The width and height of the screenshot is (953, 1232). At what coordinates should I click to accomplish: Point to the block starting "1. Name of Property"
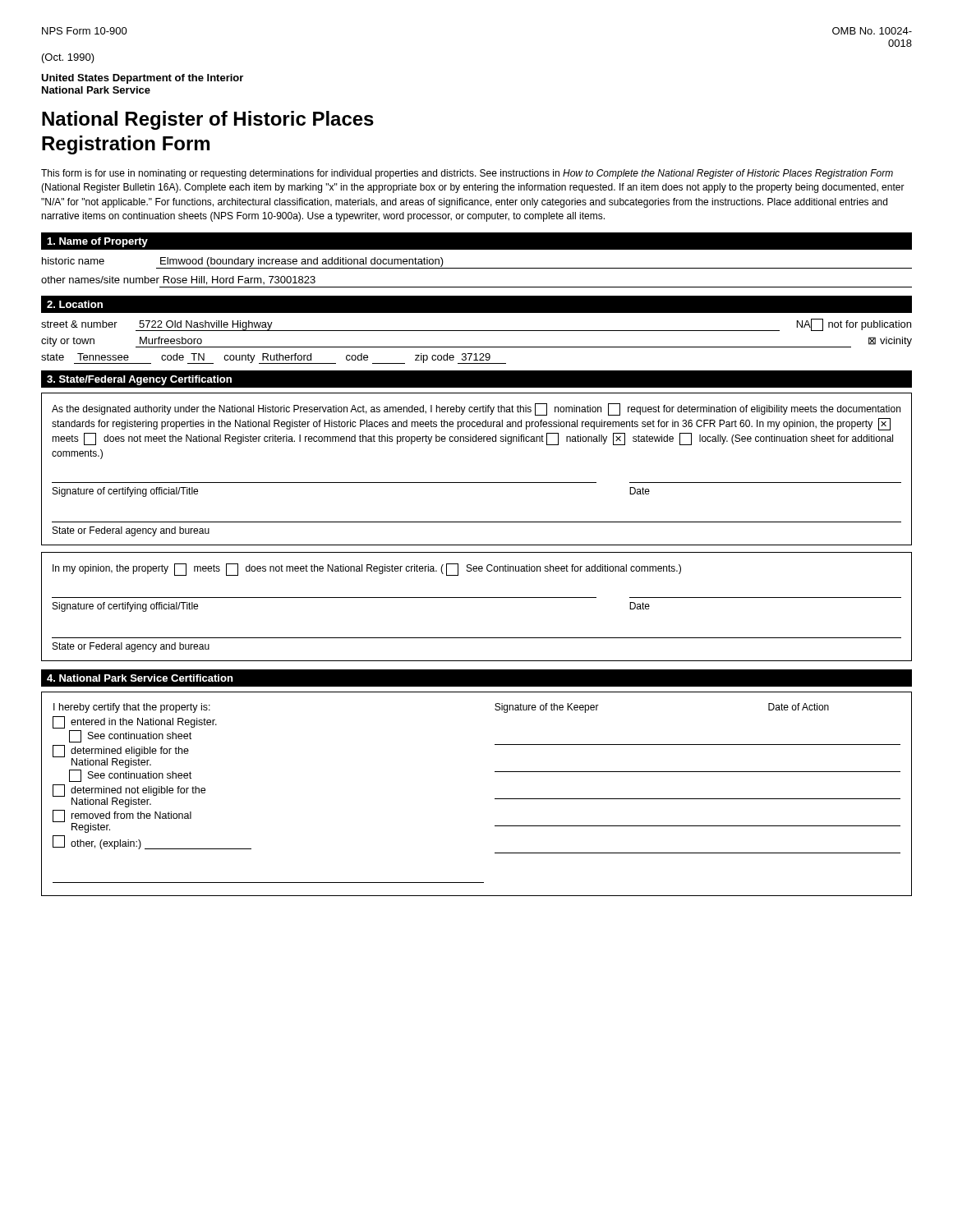pos(97,241)
